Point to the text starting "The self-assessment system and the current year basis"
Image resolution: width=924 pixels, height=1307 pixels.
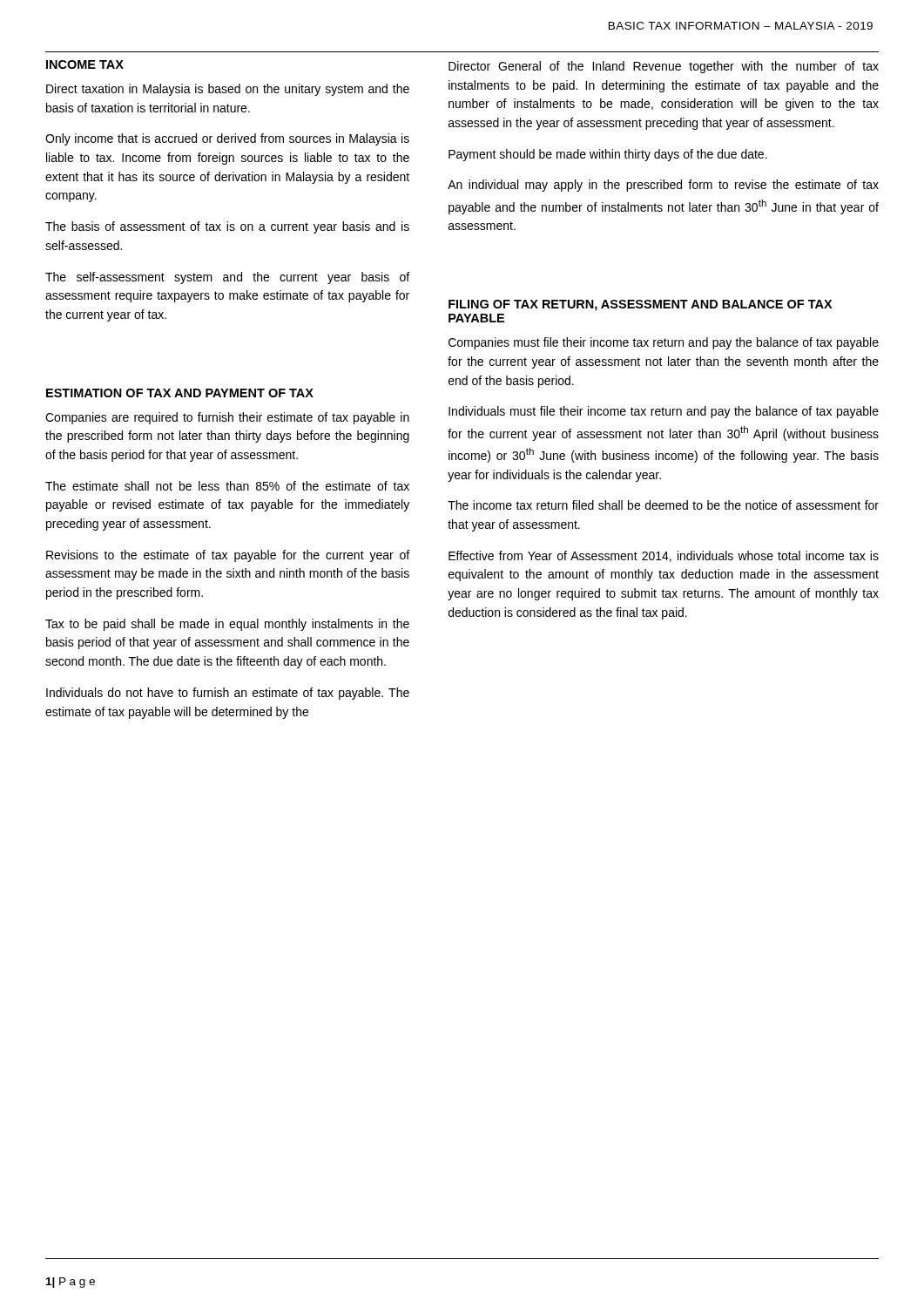tap(227, 296)
